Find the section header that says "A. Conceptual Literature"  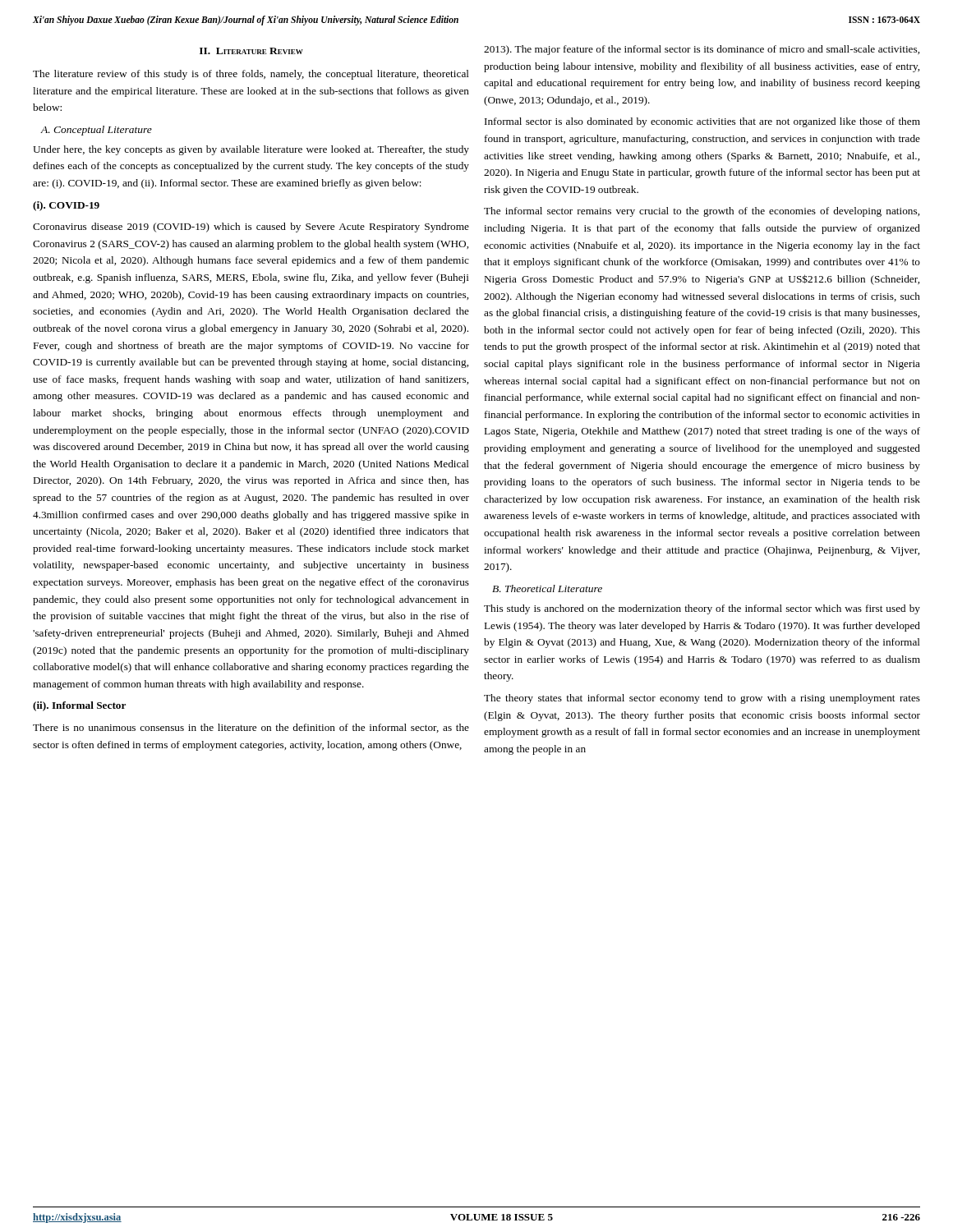(x=96, y=129)
